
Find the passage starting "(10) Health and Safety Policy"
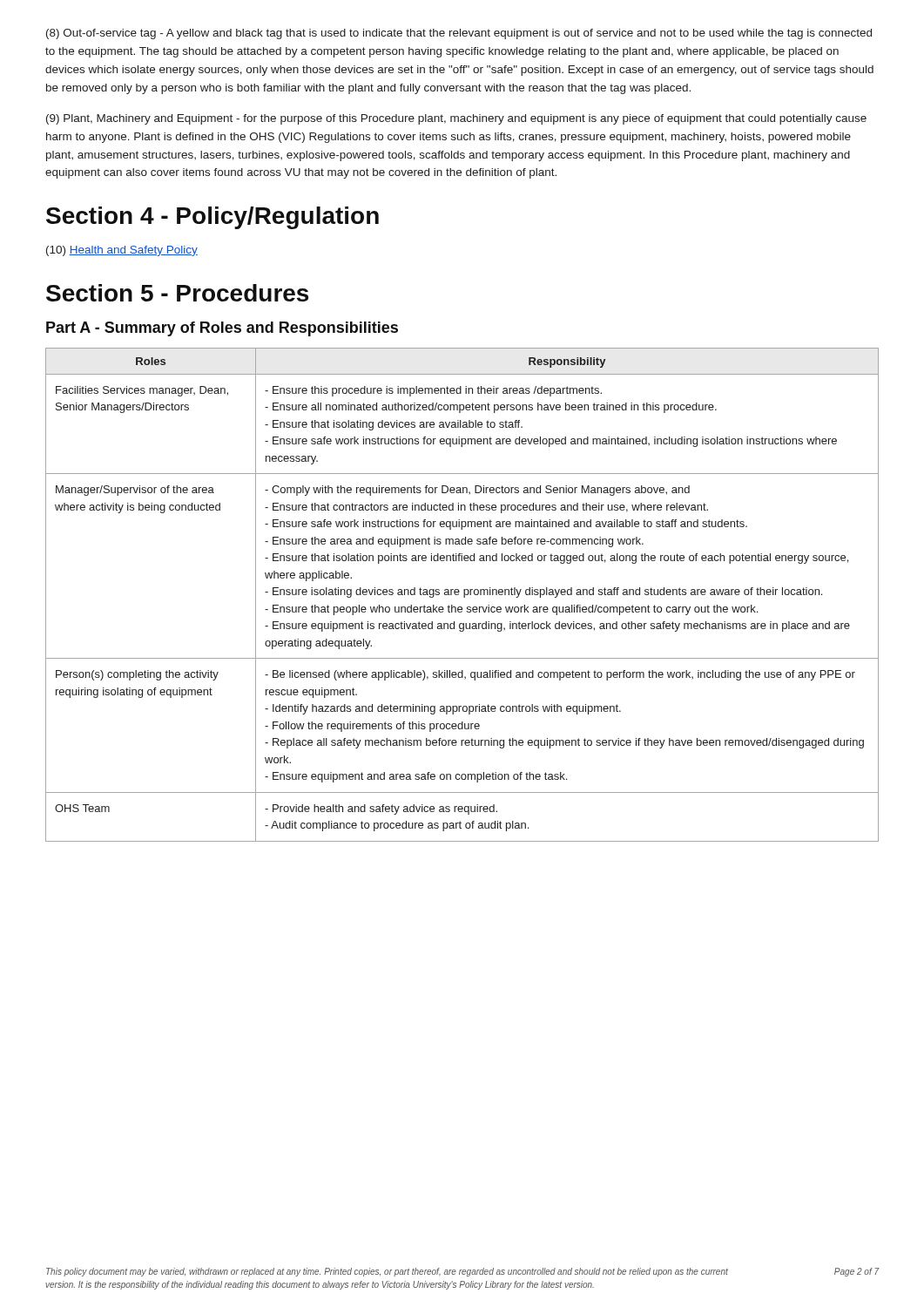click(121, 250)
